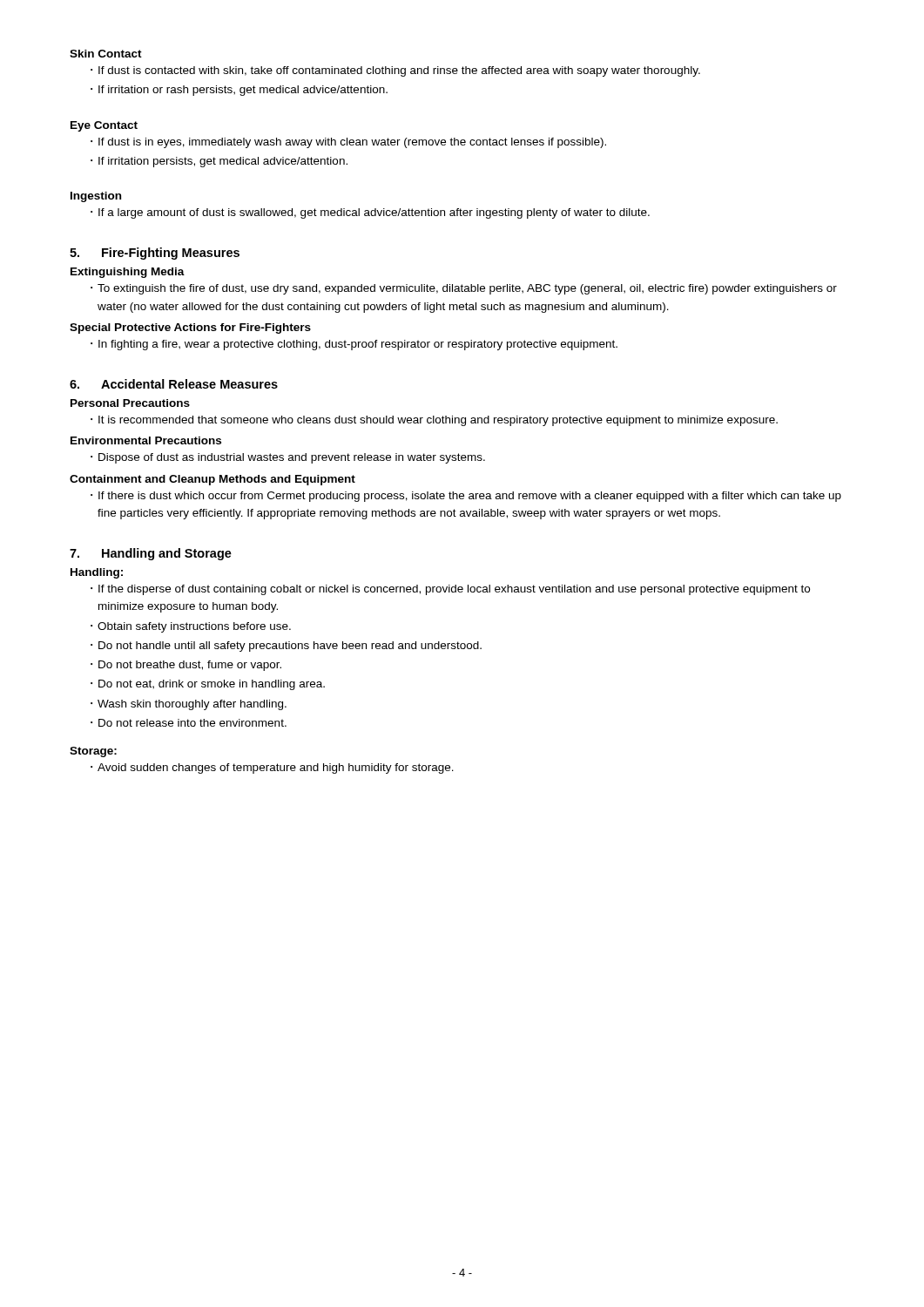Navigate to the element starting "Eye Contact"
This screenshot has width=924, height=1307.
click(x=104, y=125)
